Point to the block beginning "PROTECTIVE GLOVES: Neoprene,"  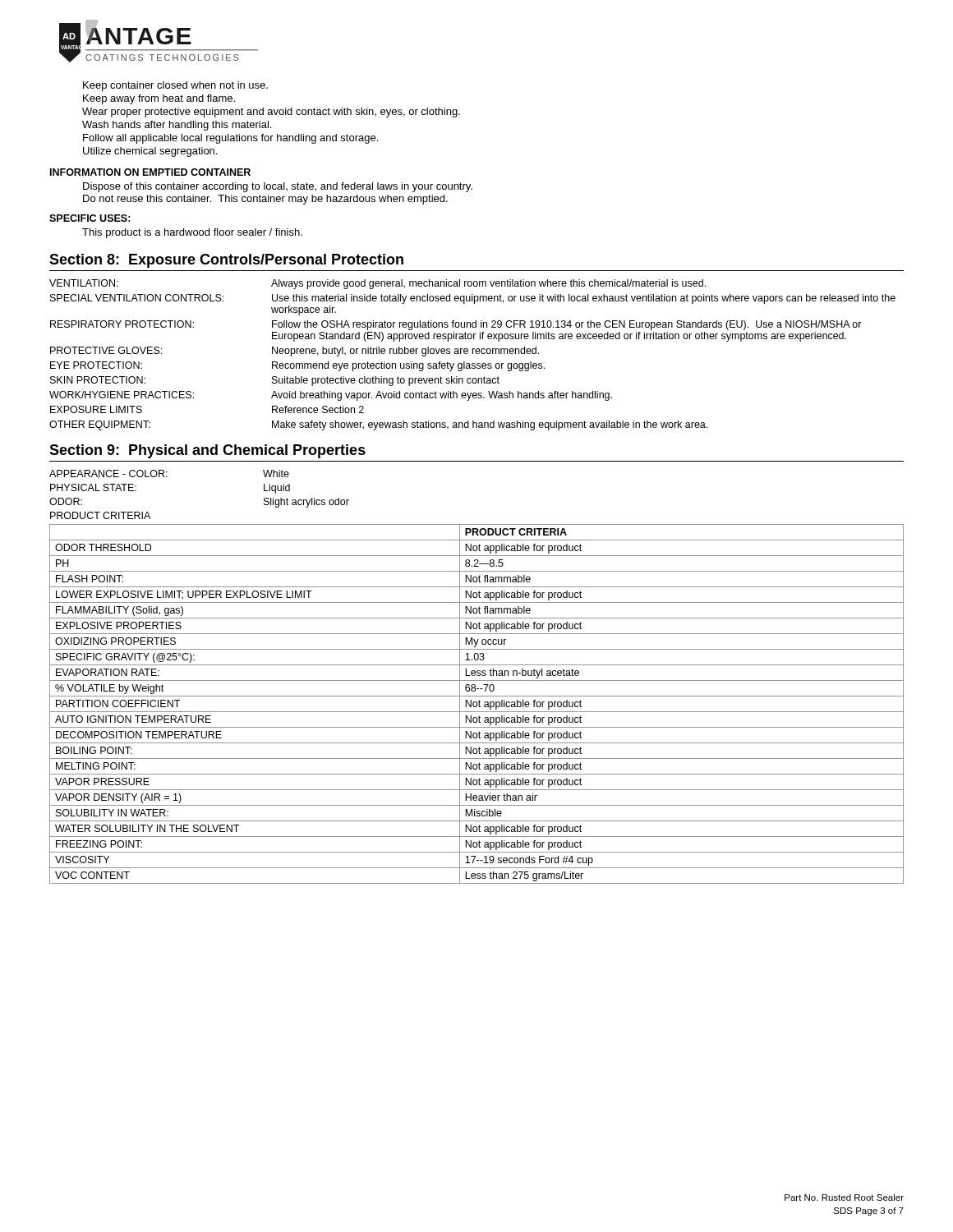[x=476, y=351]
